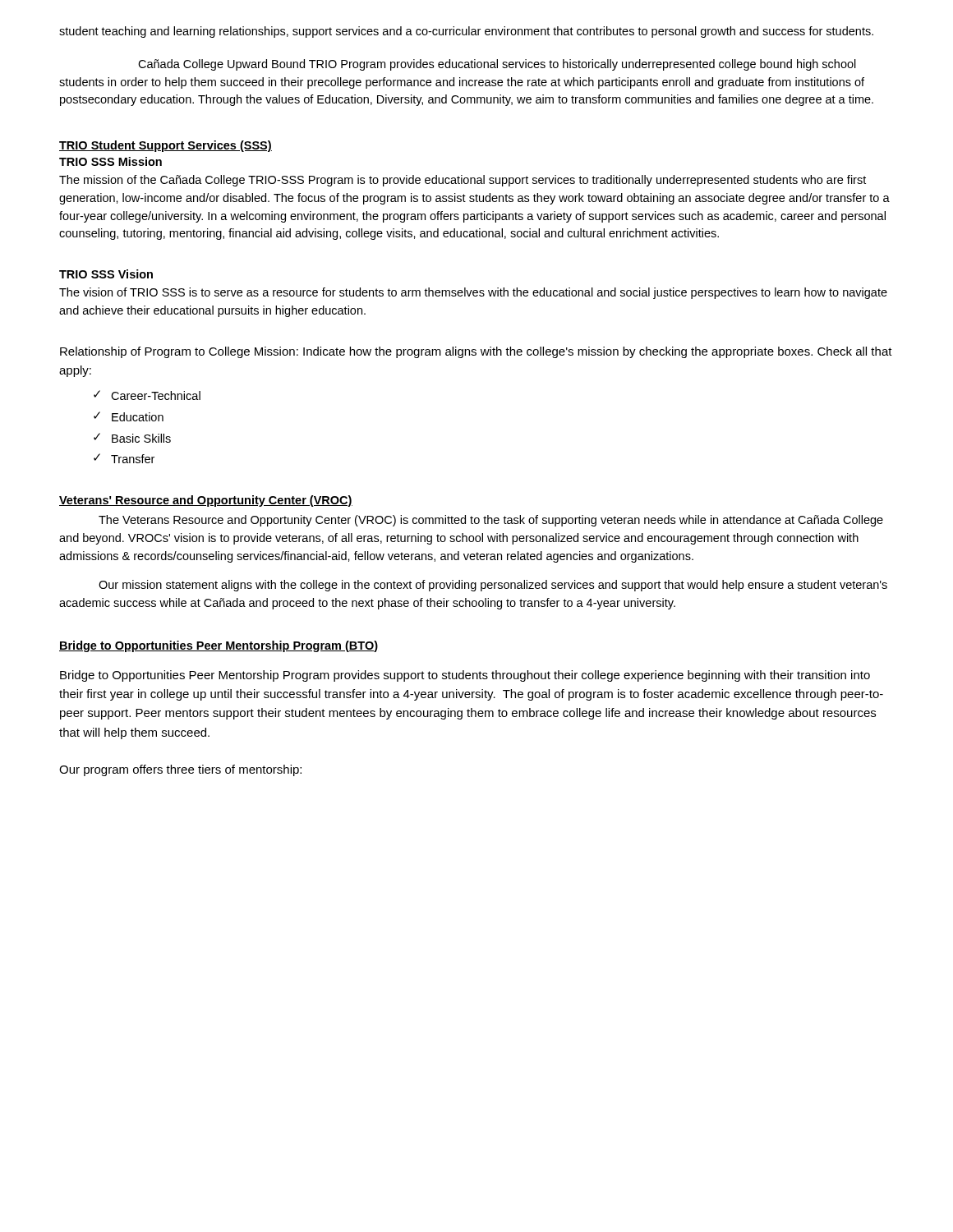The width and height of the screenshot is (953, 1232).
Task: Find the region starting "Cañada College Upward Bound TRIO Program"
Action: tap(467, 82)
